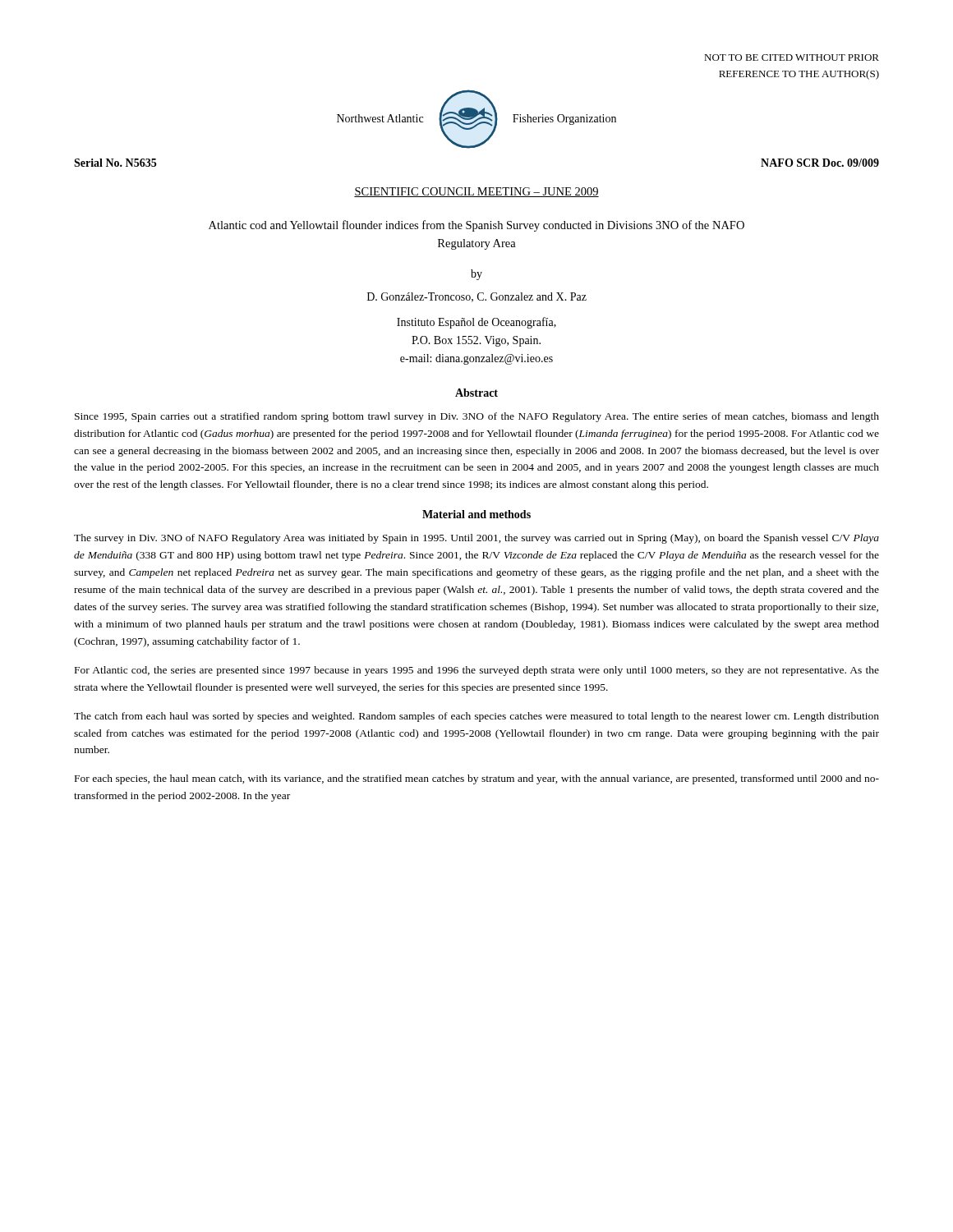Screen dimensions: 1232x953
Task: Find the passage starting "For each species, the haul mean catch, with"
Action: pos(476,787)
